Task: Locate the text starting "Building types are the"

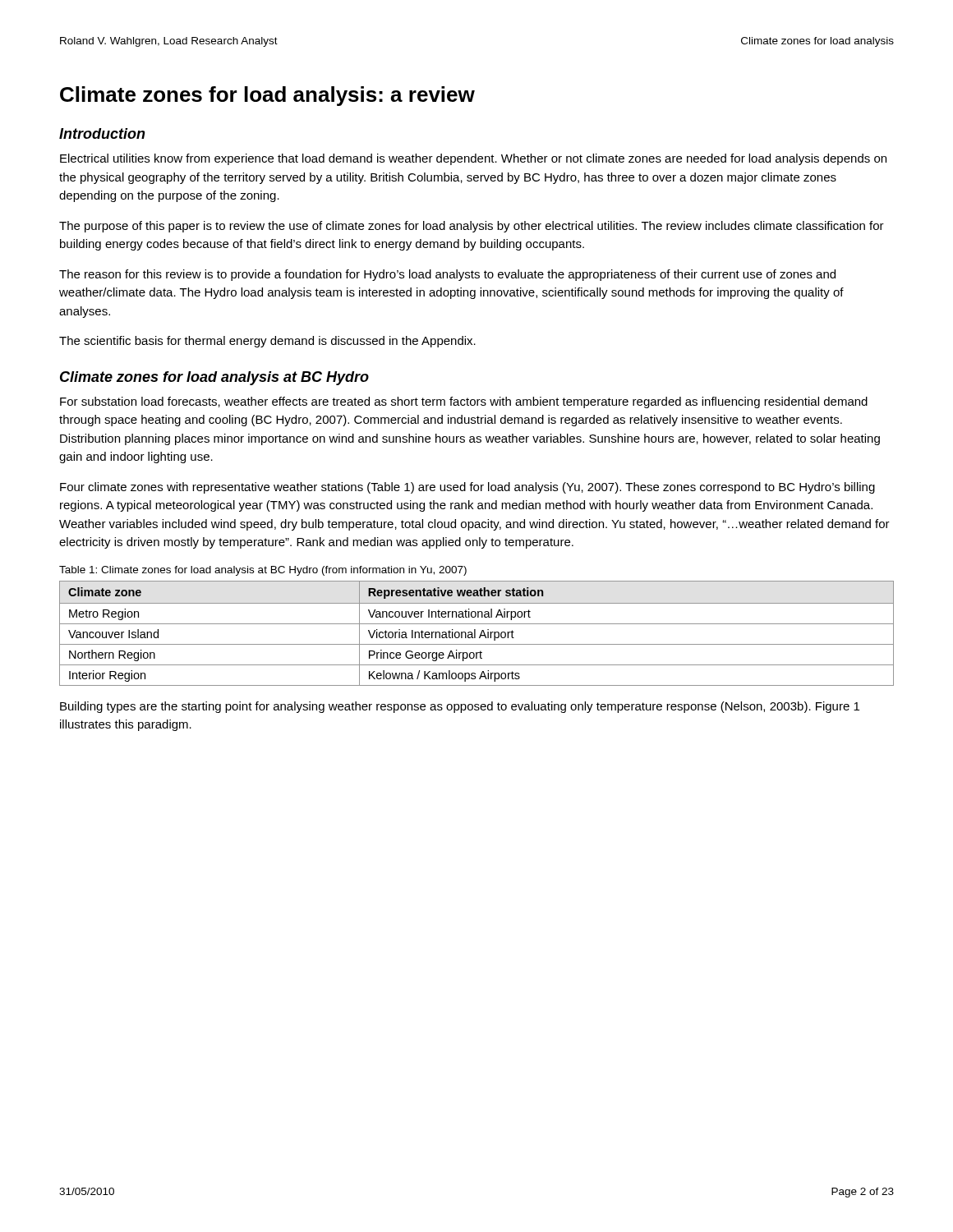Action: (476, 715)
